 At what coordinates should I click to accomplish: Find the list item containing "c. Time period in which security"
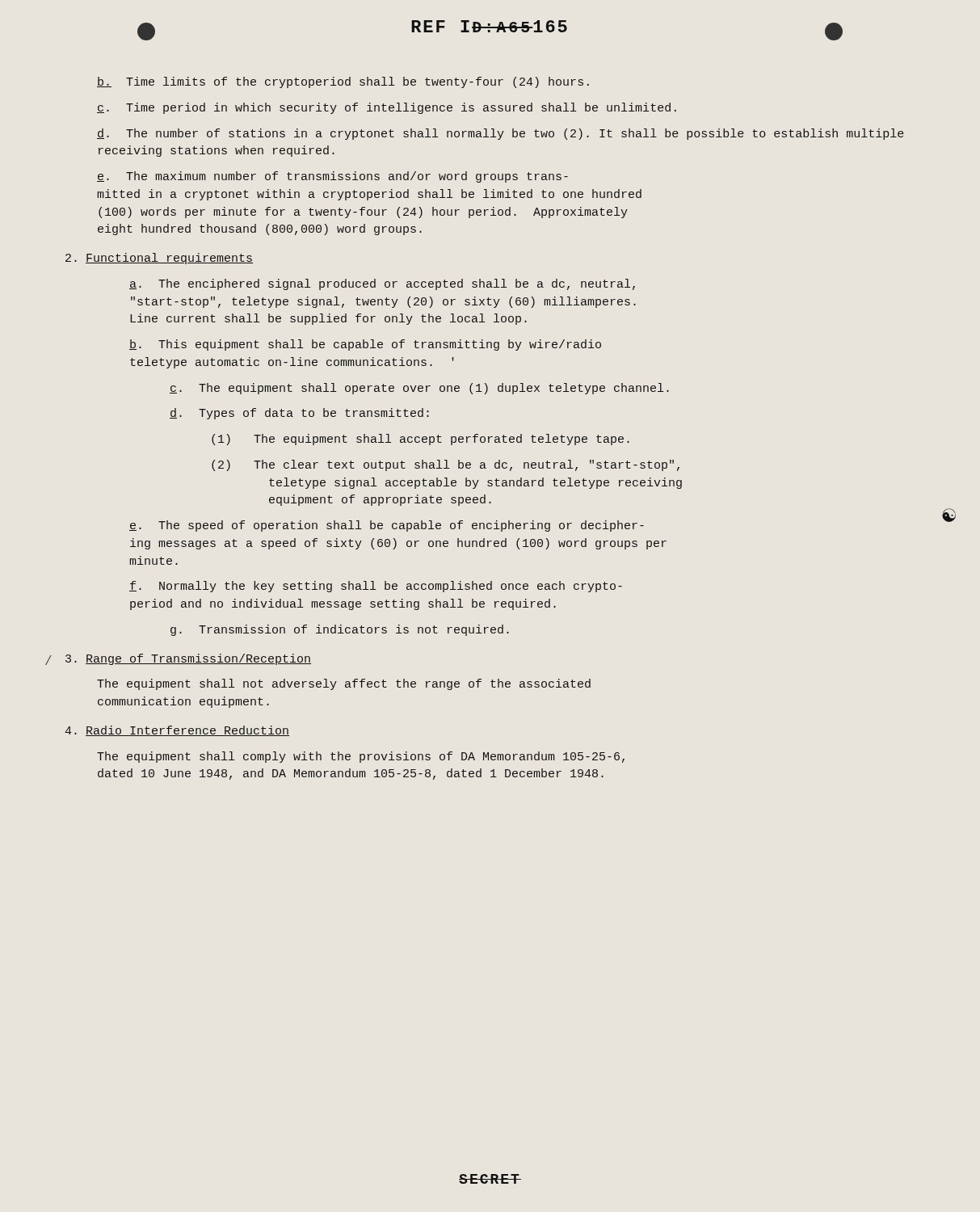pos(388,108)
